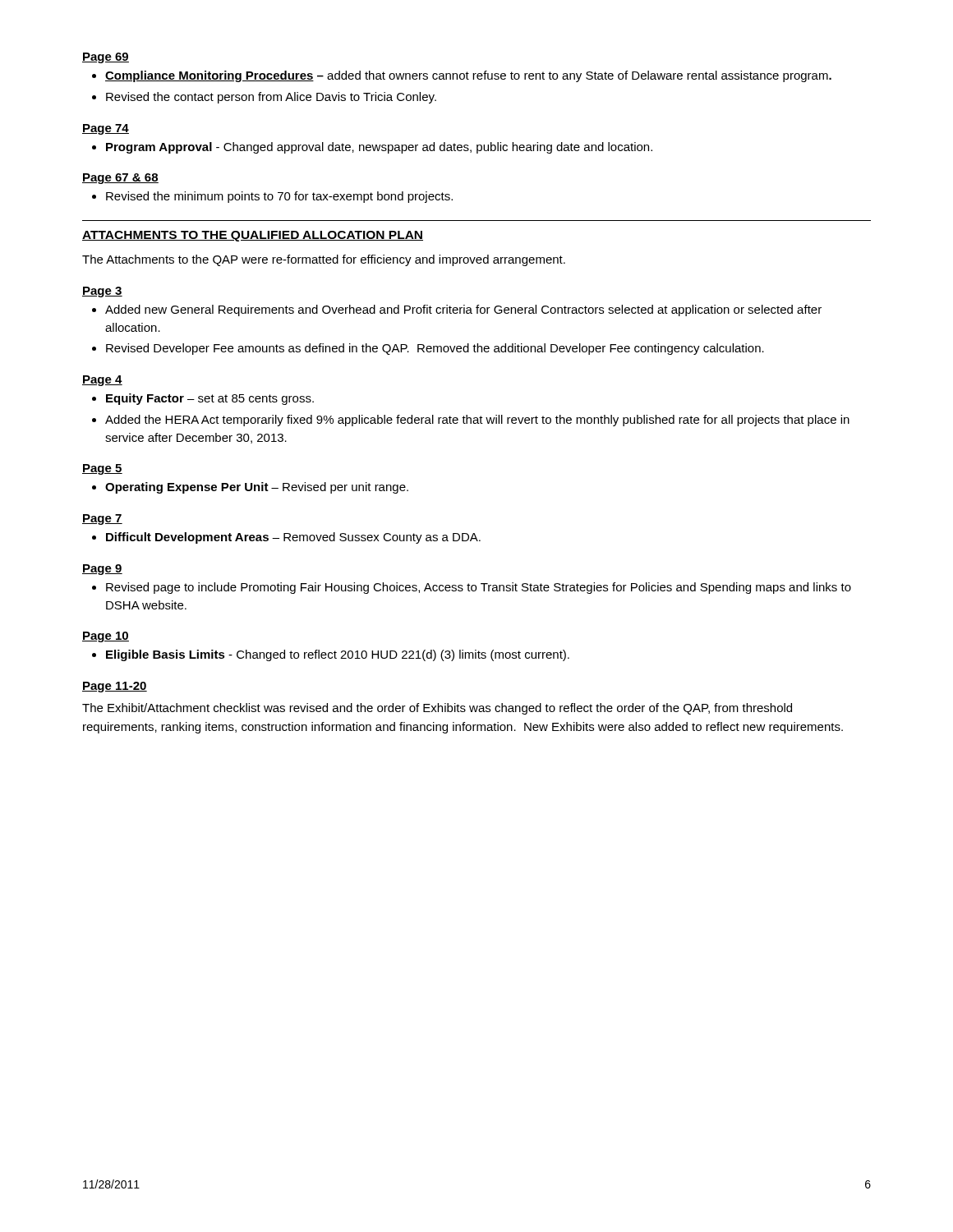Click on the passage starting "Added new General Requirements and Overhead"
Viewport: 953px width, 1232px height.
(463, 318)
